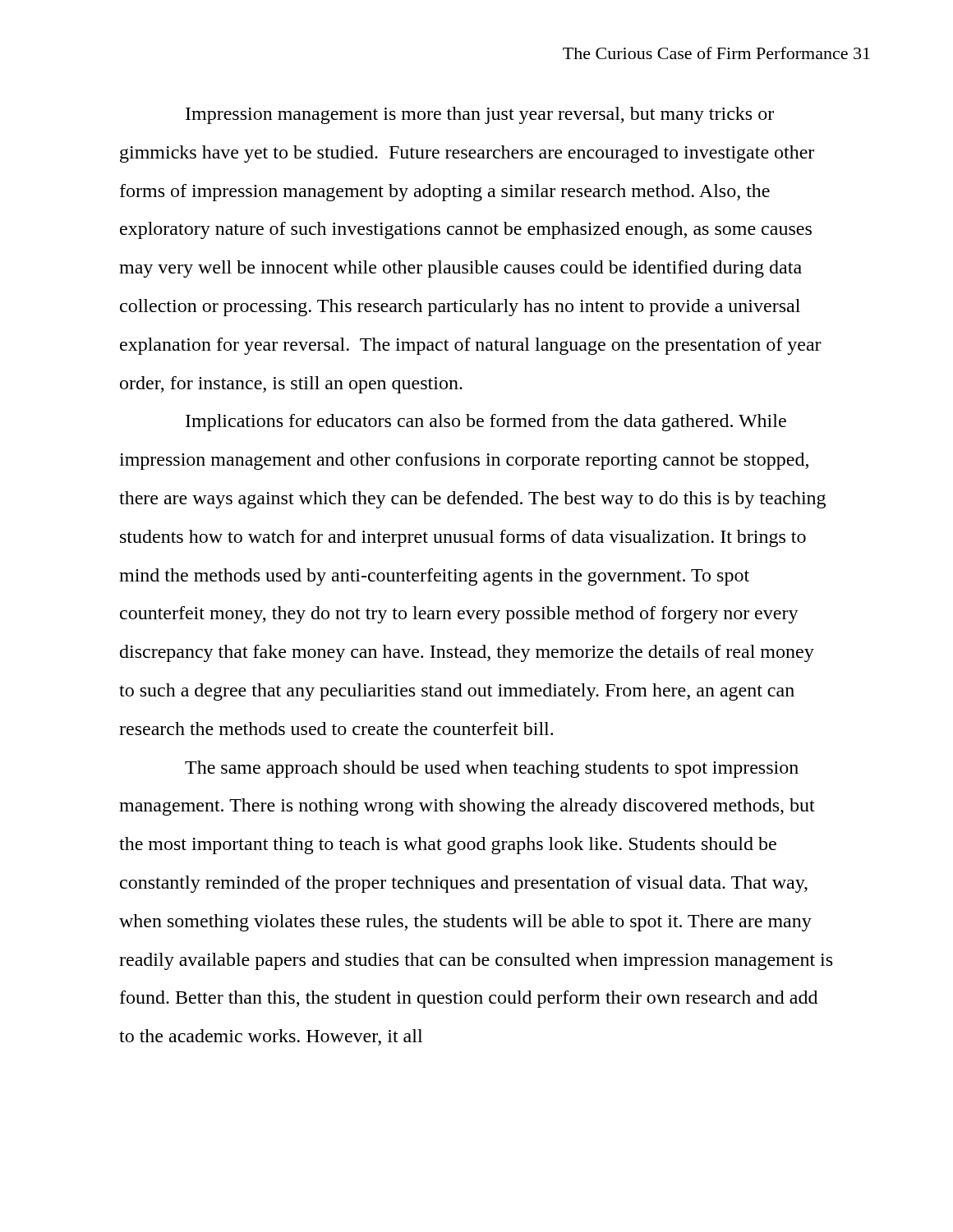Select the text block containing "The same approach"
Viewport: 953px width, 1232px height.
coord(492,769)
